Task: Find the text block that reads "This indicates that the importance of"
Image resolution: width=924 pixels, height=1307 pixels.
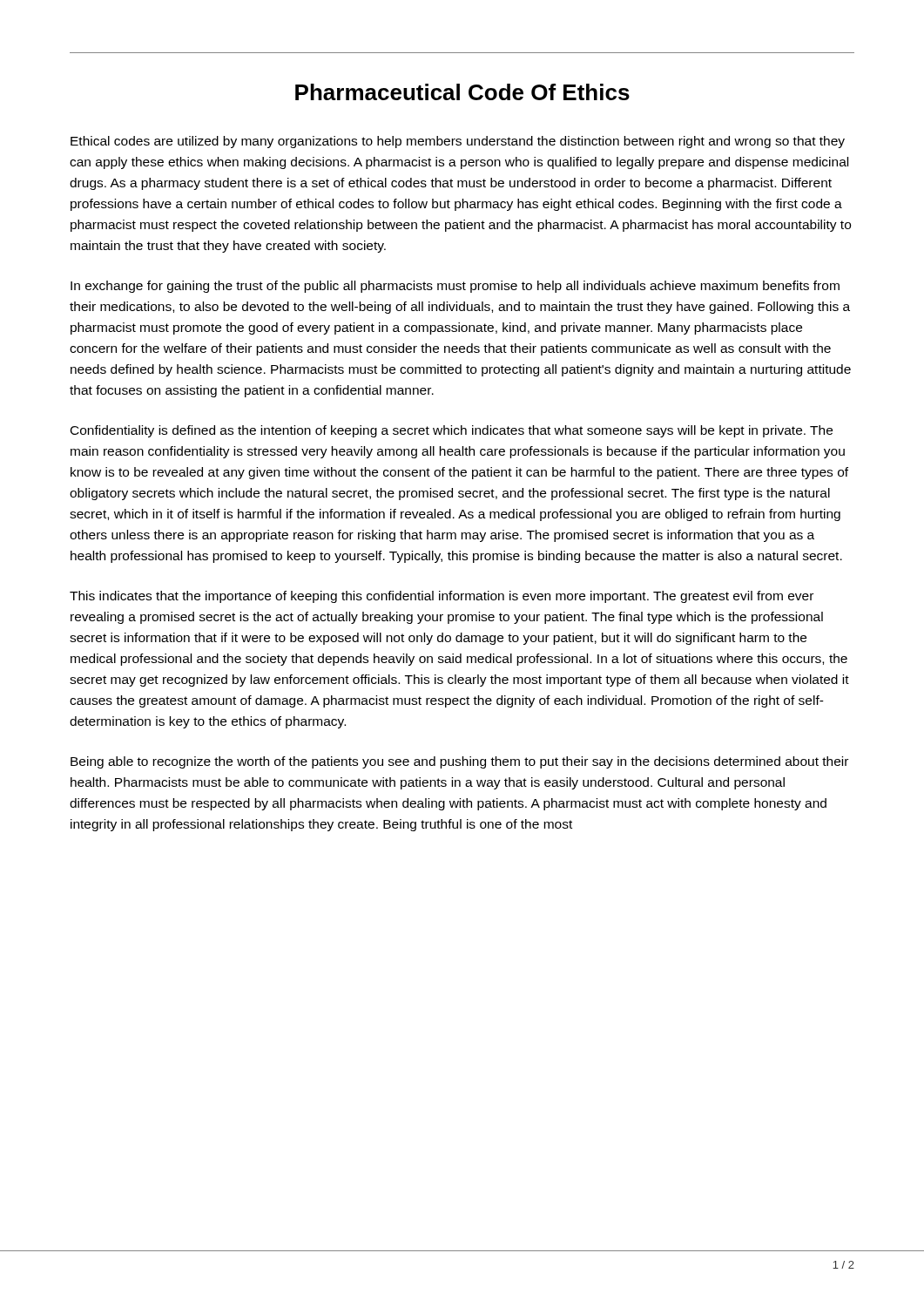Action: pos(459,659)
